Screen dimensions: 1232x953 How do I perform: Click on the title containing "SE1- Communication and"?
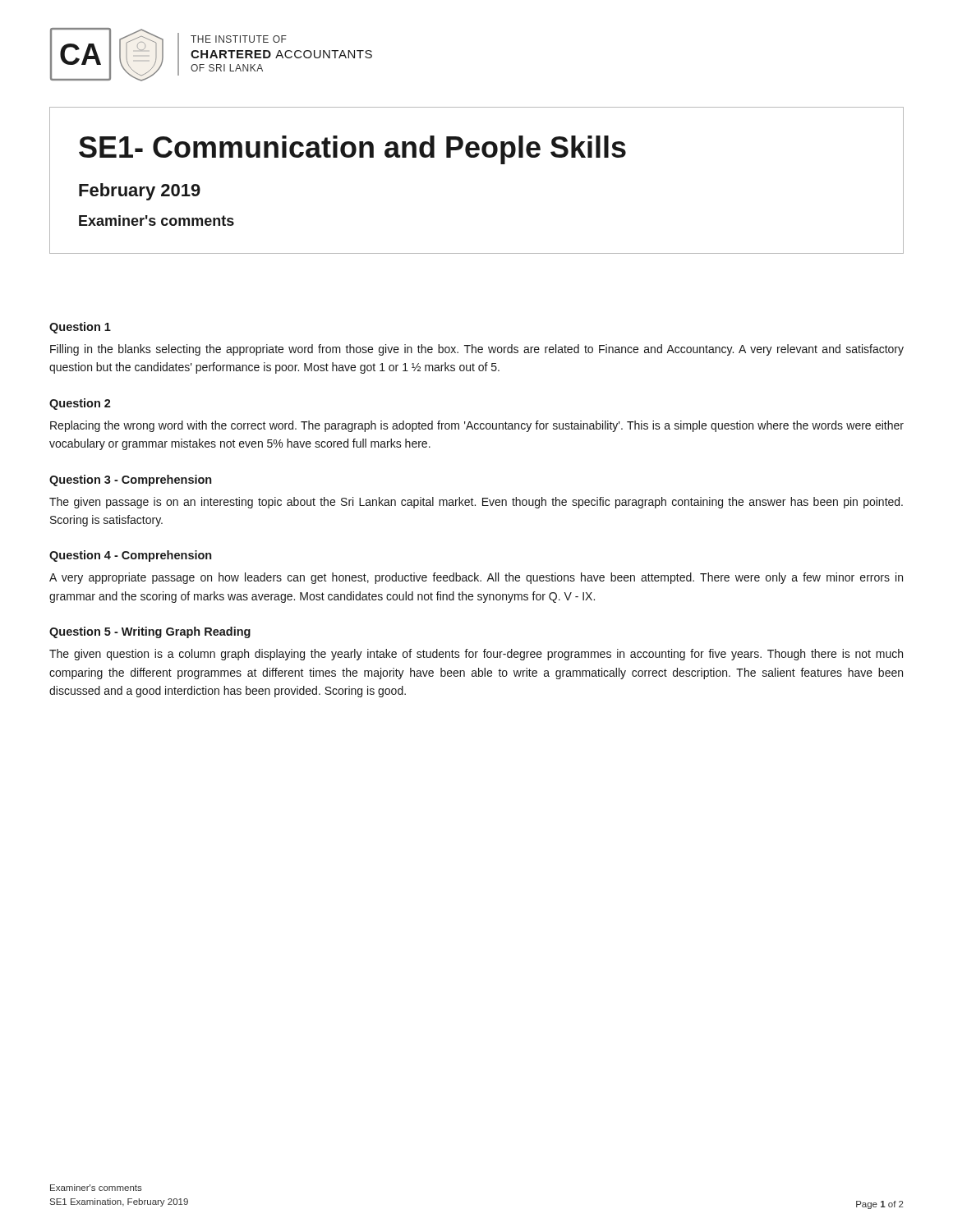coord(353,147)
